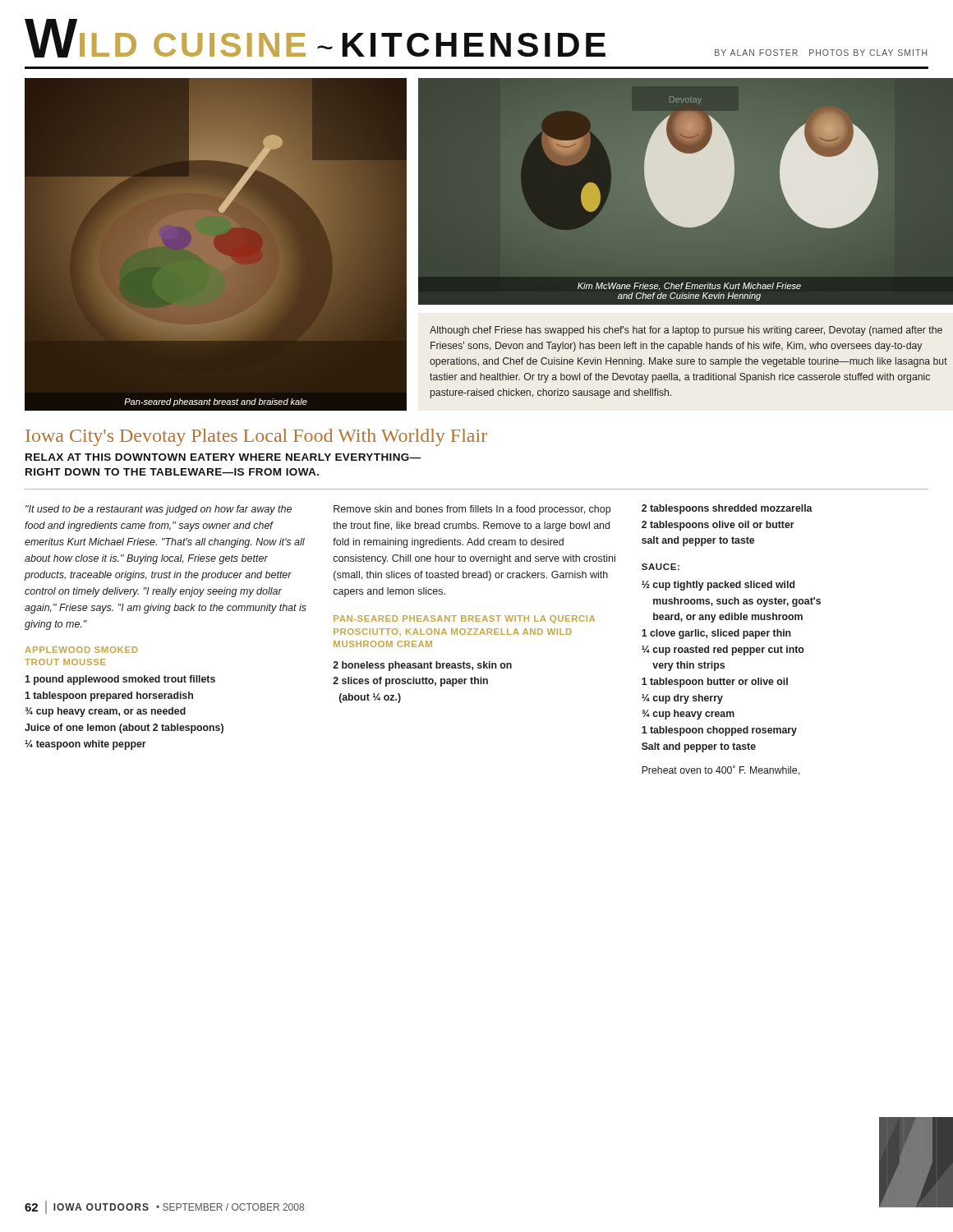Select the block starting "1 tablespoon prepared horseradish"
Image resolution: width=953 pixels, height=1232 pixels.
click(109, 695)
